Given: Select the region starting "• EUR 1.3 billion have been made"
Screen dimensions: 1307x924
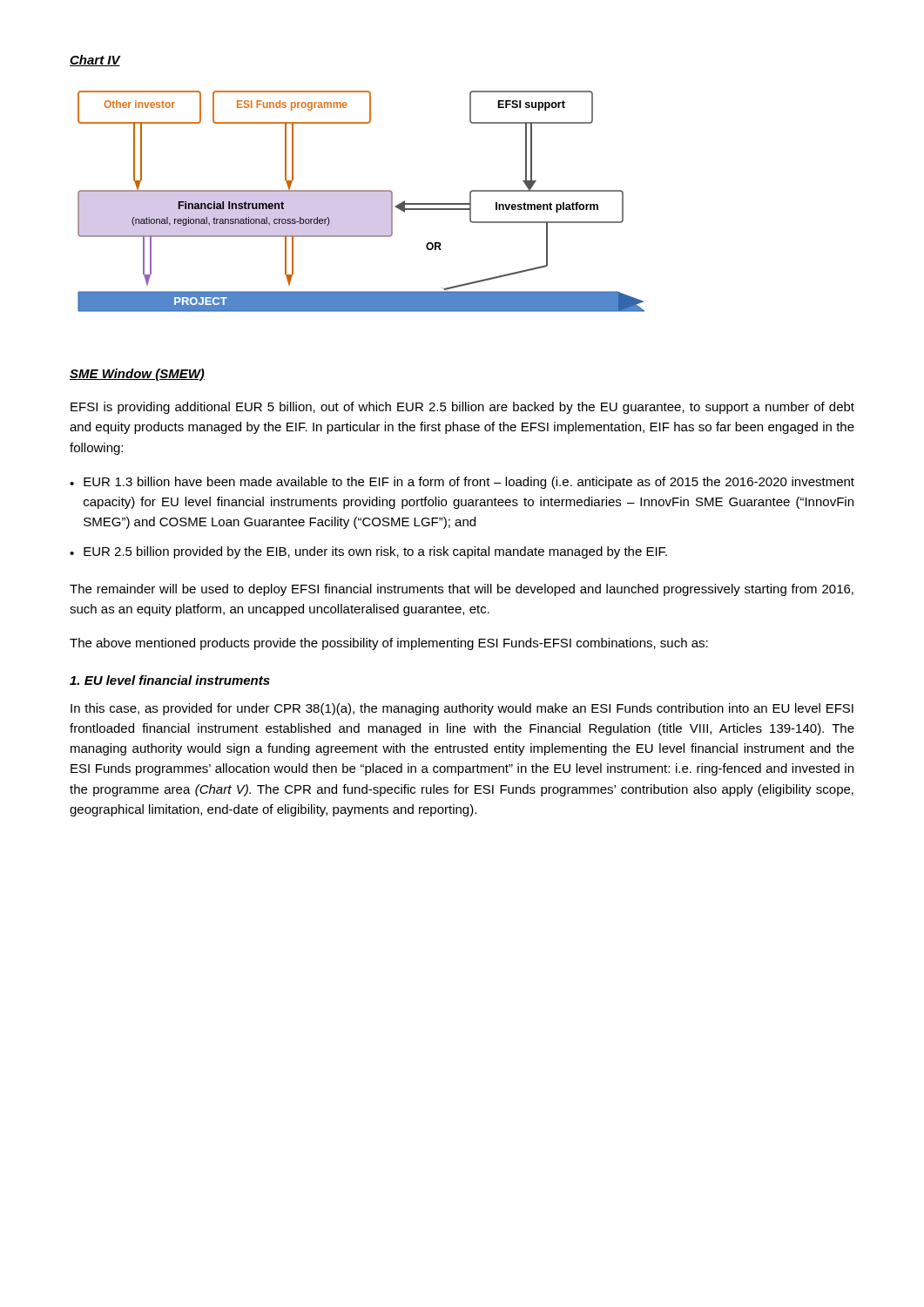Looking at the screenshot, I should 462,502.
